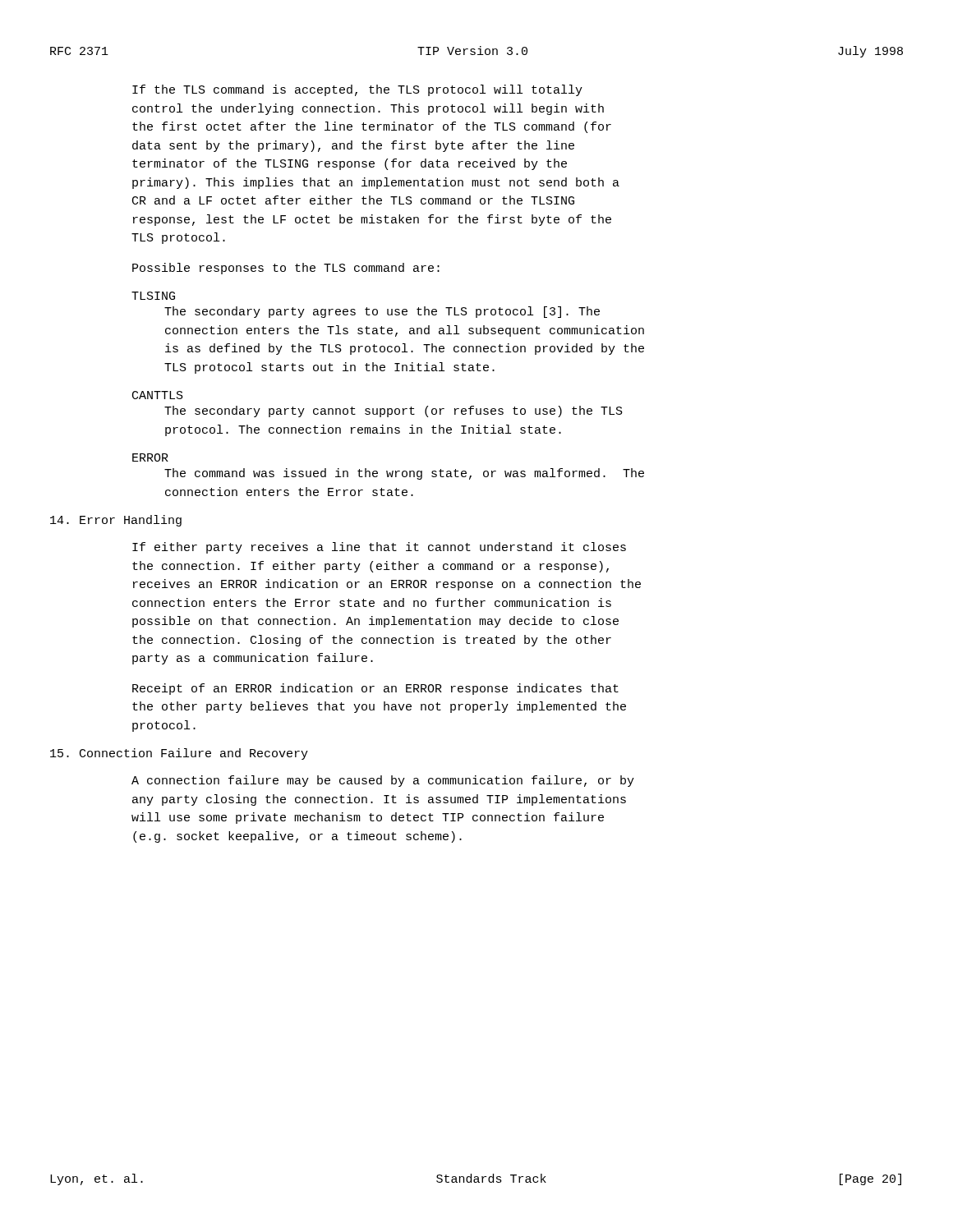Find the element starting "15. Connection Failure and"
This screenshot has width=953, height=1232.
(179, 754)
